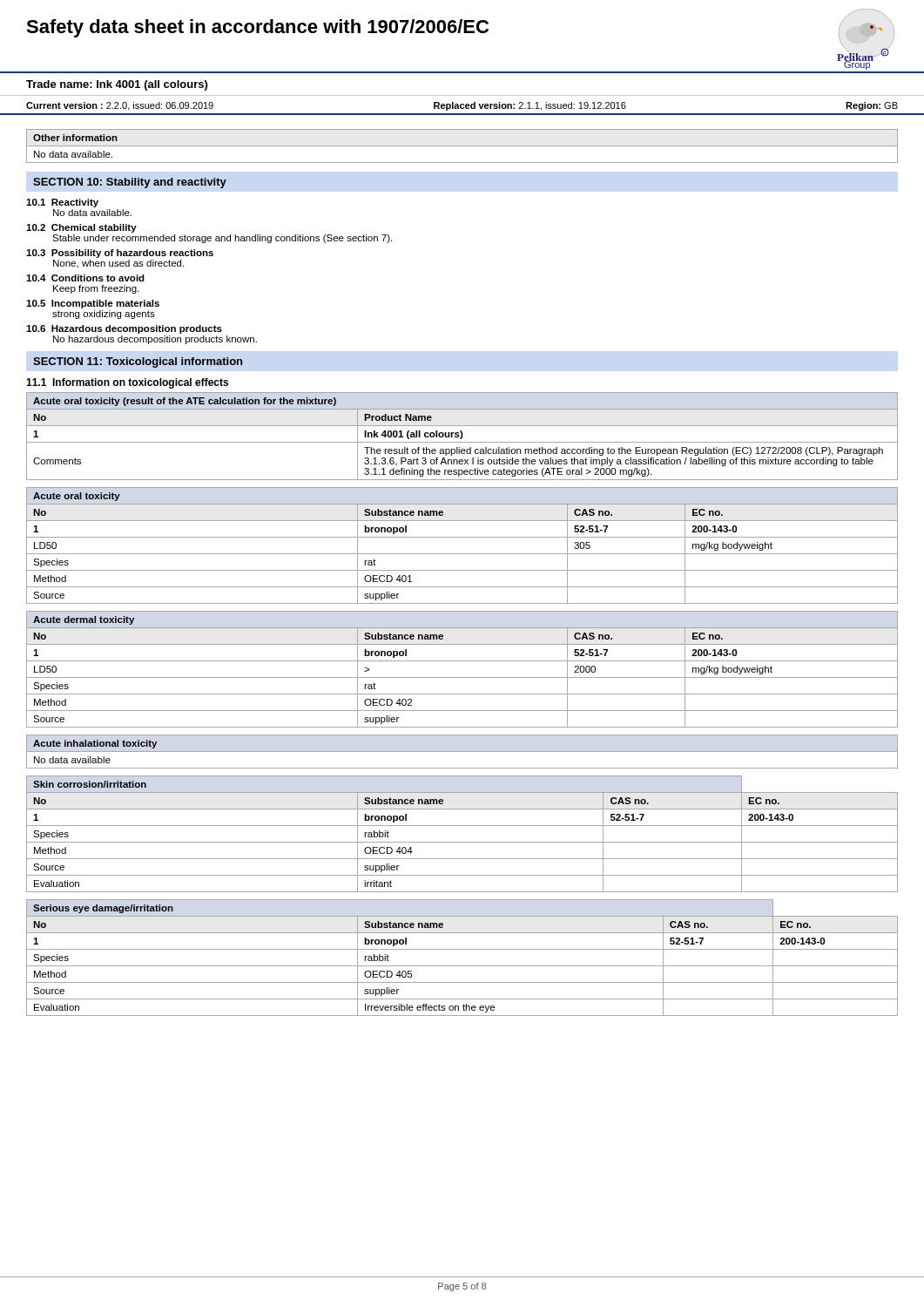The image size is (924, 1307).
Task: Select the table that reads "OECD 404"
Action: click(x=462, y=834)
